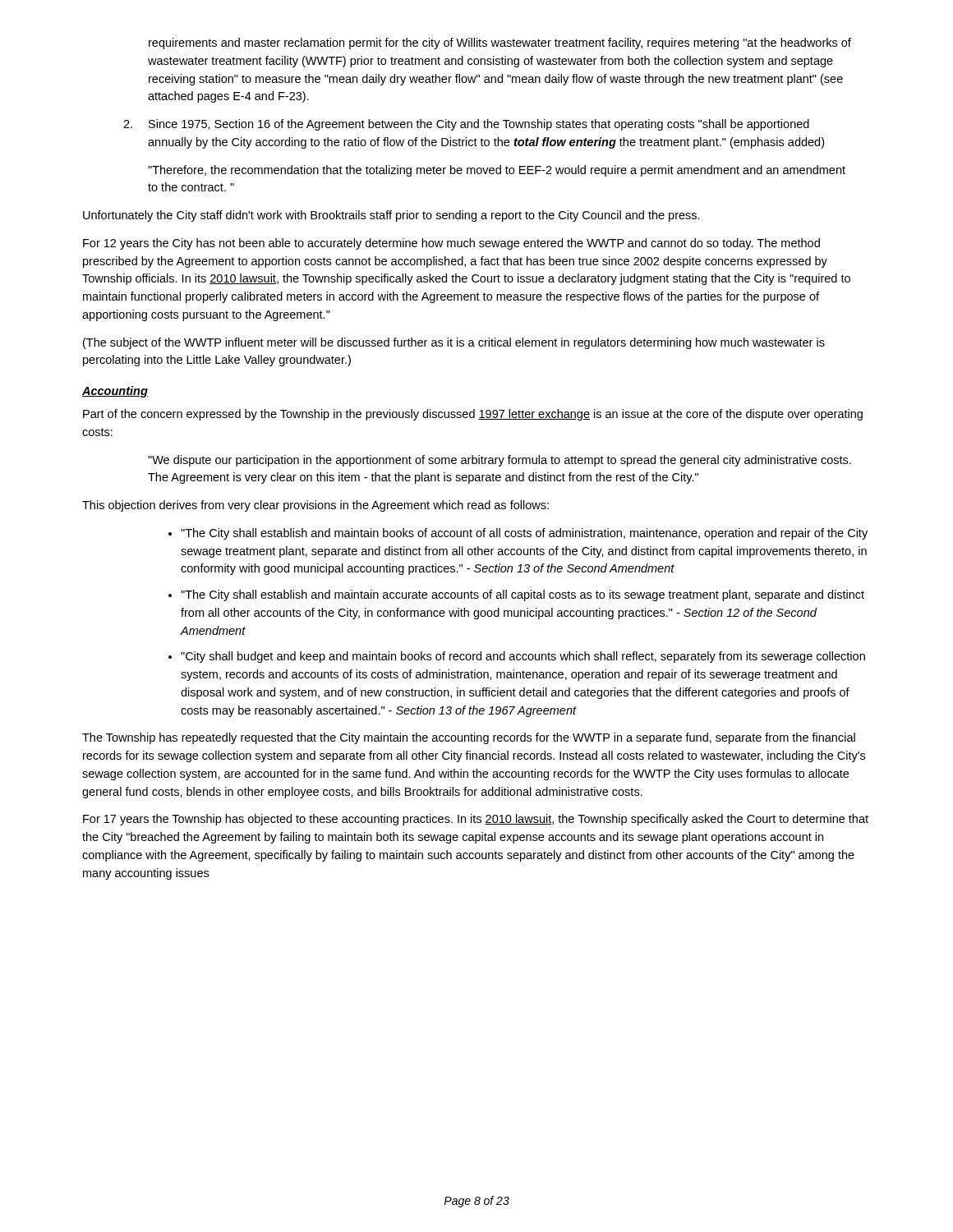Find the list item that says ""City shall budget and keep"
The width and height of the screenshot is (953, 1232).
523,683
